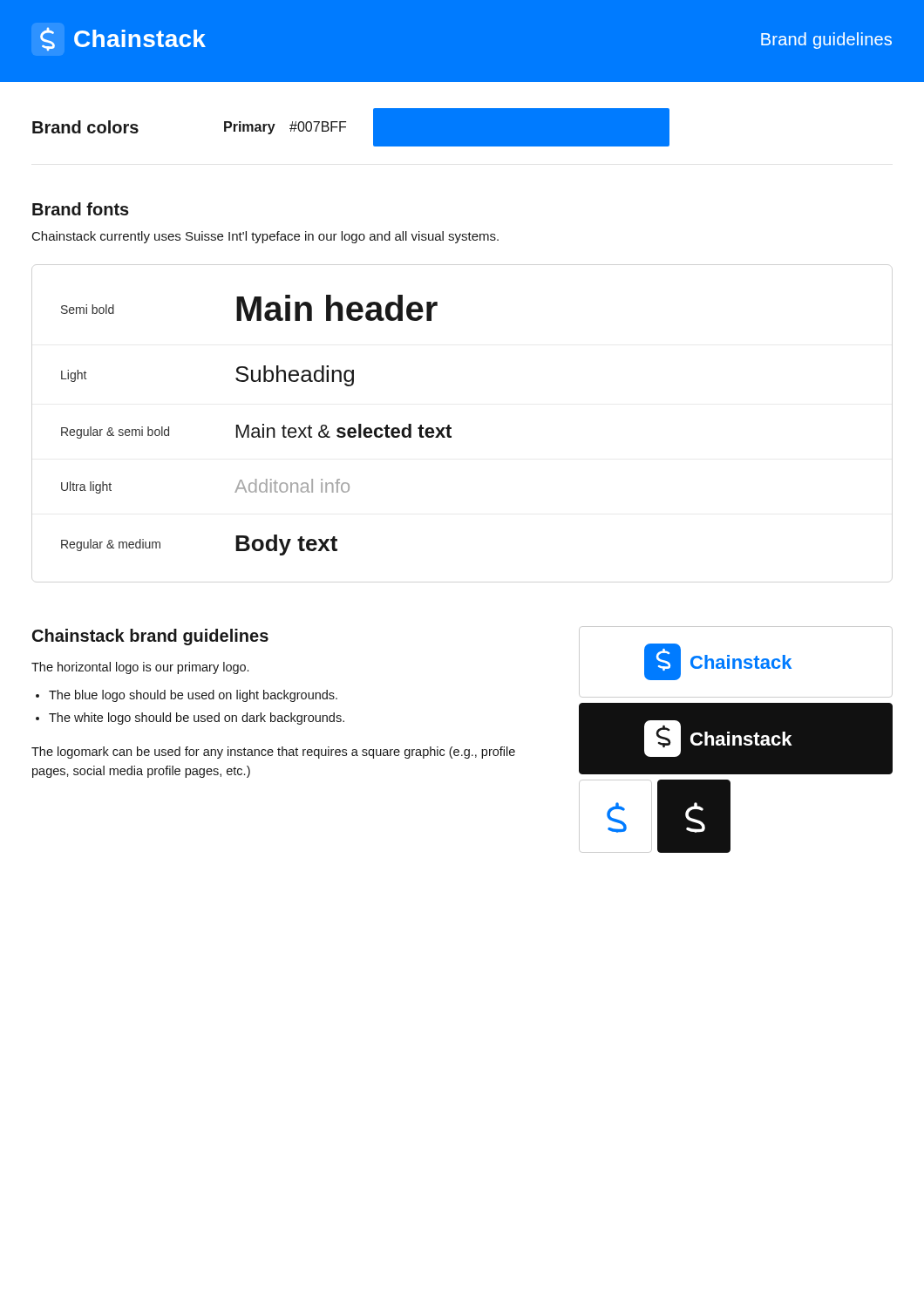Locate the element starting "Chainstack currently uses Suisse Int'l typeface in"
This screenshot has width=924, height=1308.
(x=266, y=236)
